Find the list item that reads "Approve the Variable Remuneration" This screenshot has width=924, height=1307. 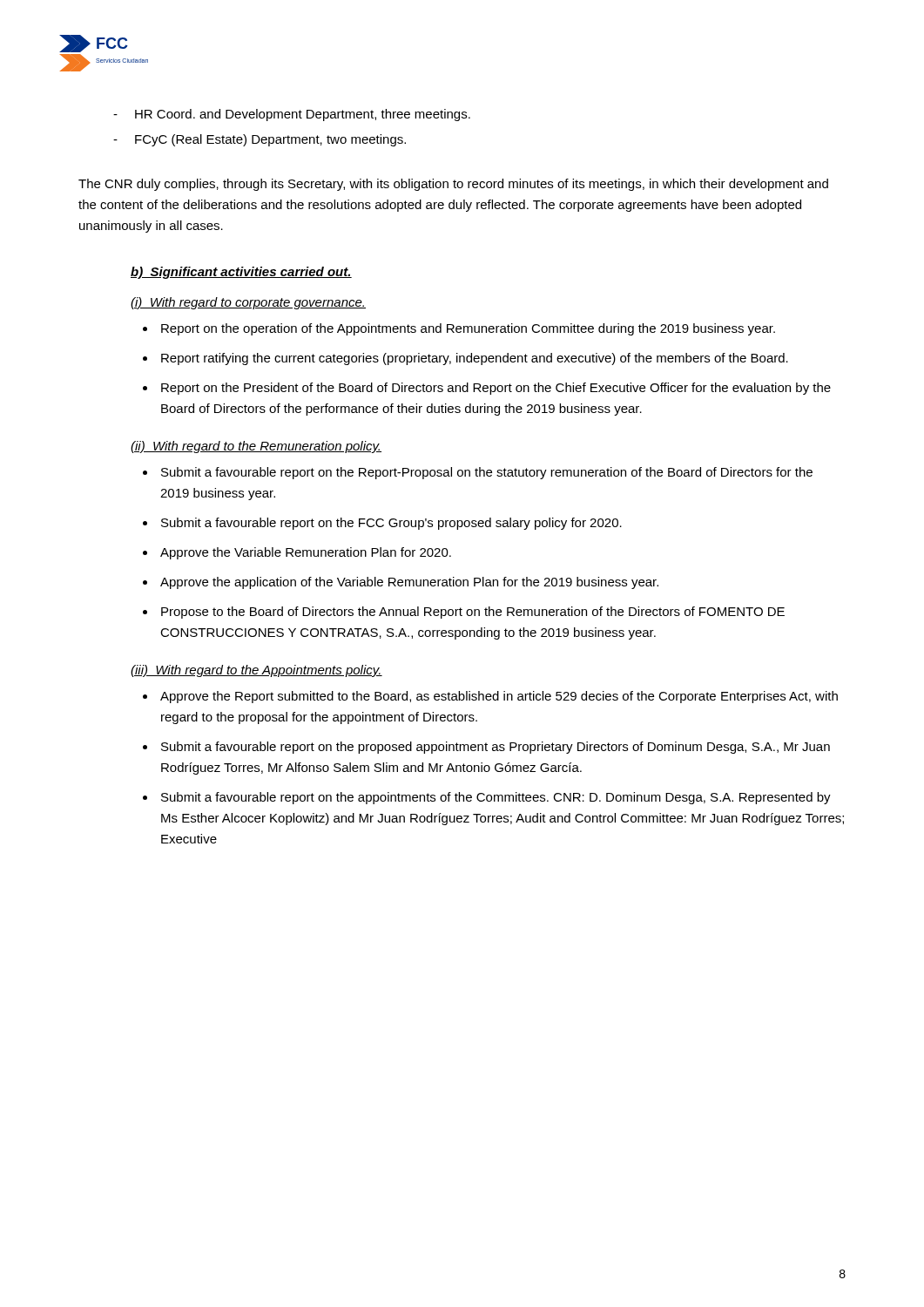306,552
